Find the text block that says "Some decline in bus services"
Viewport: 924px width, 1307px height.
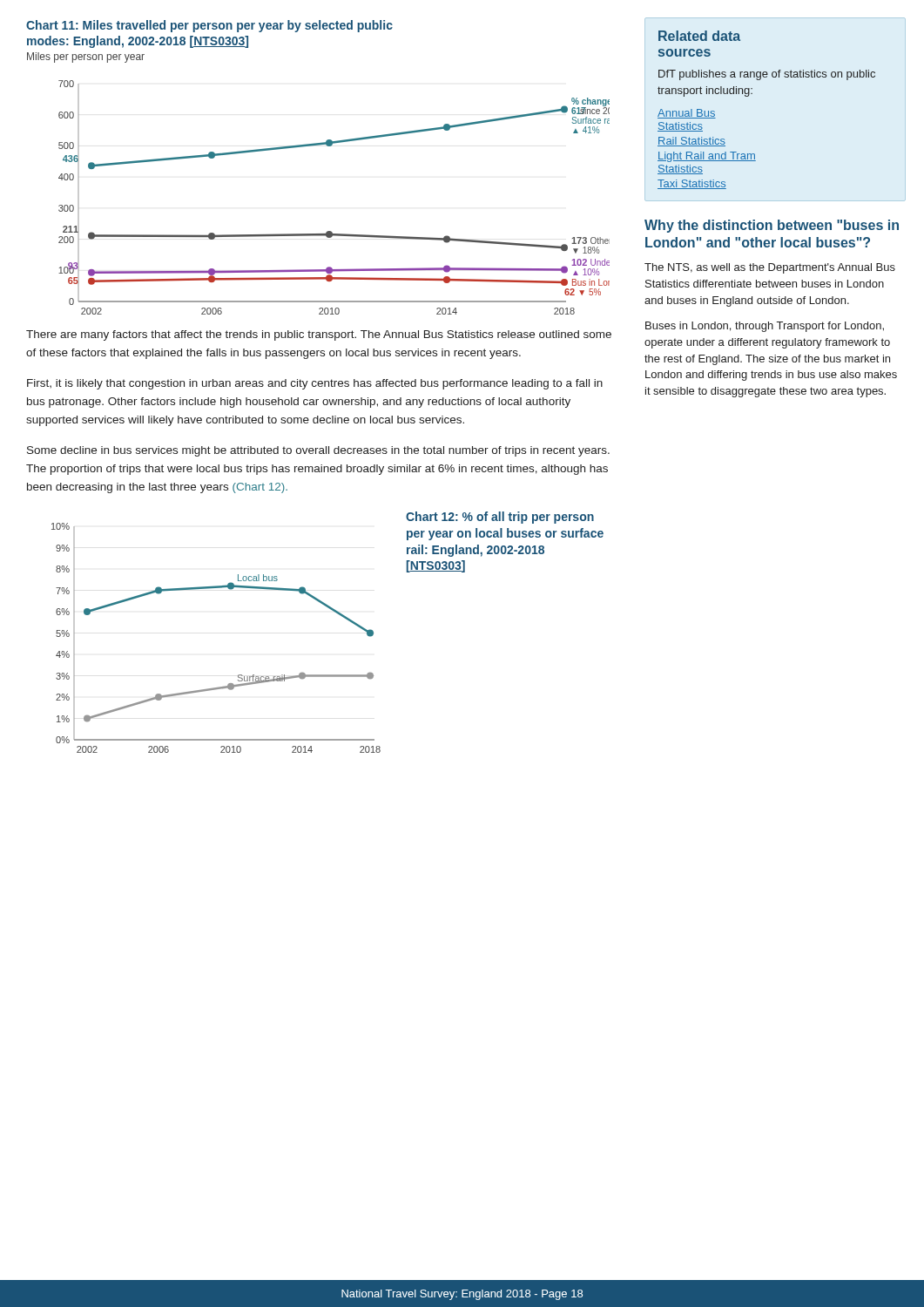(318, 468)
